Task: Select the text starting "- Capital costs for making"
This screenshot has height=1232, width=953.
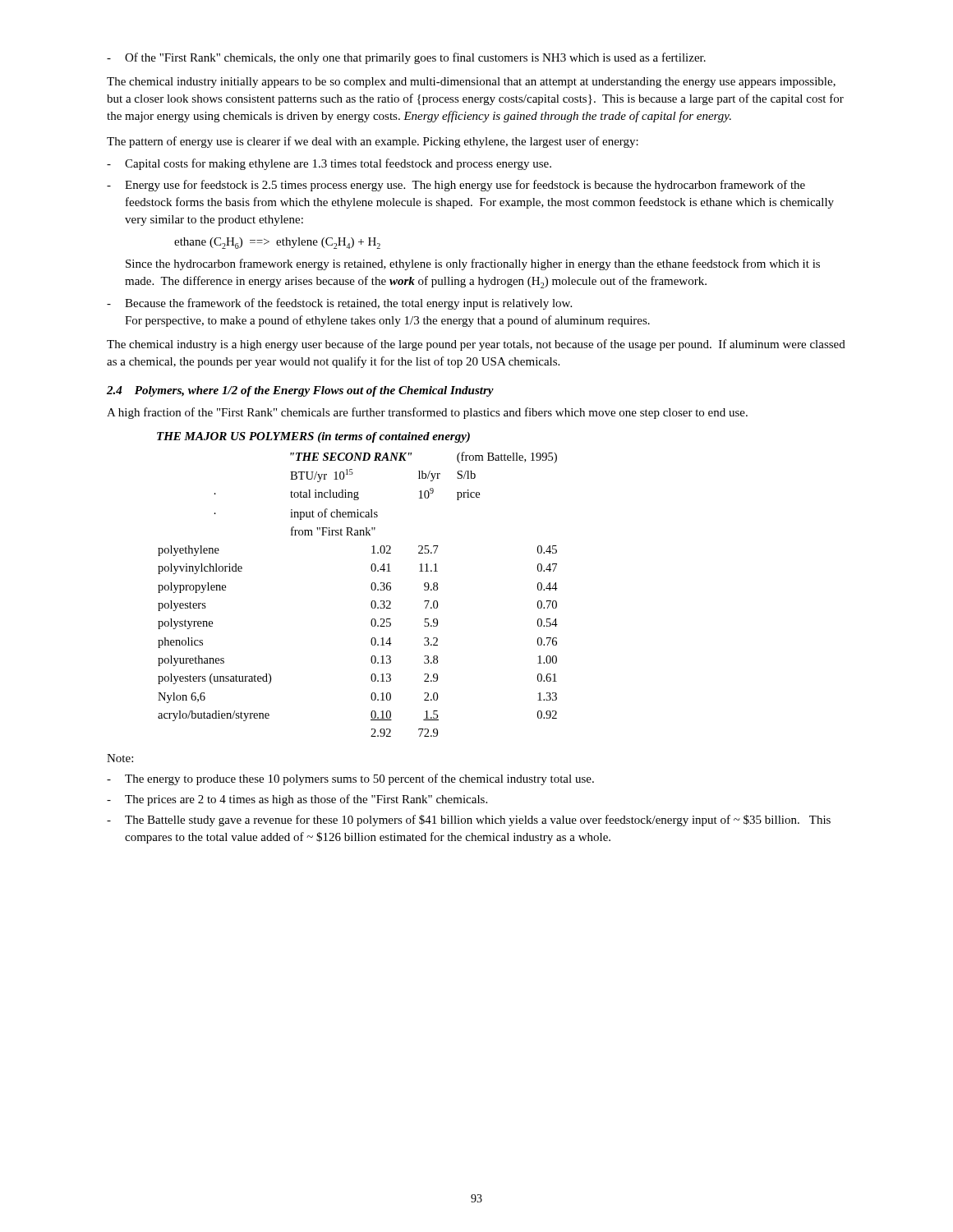Action: pyautogui.click(x=329, y=164)
